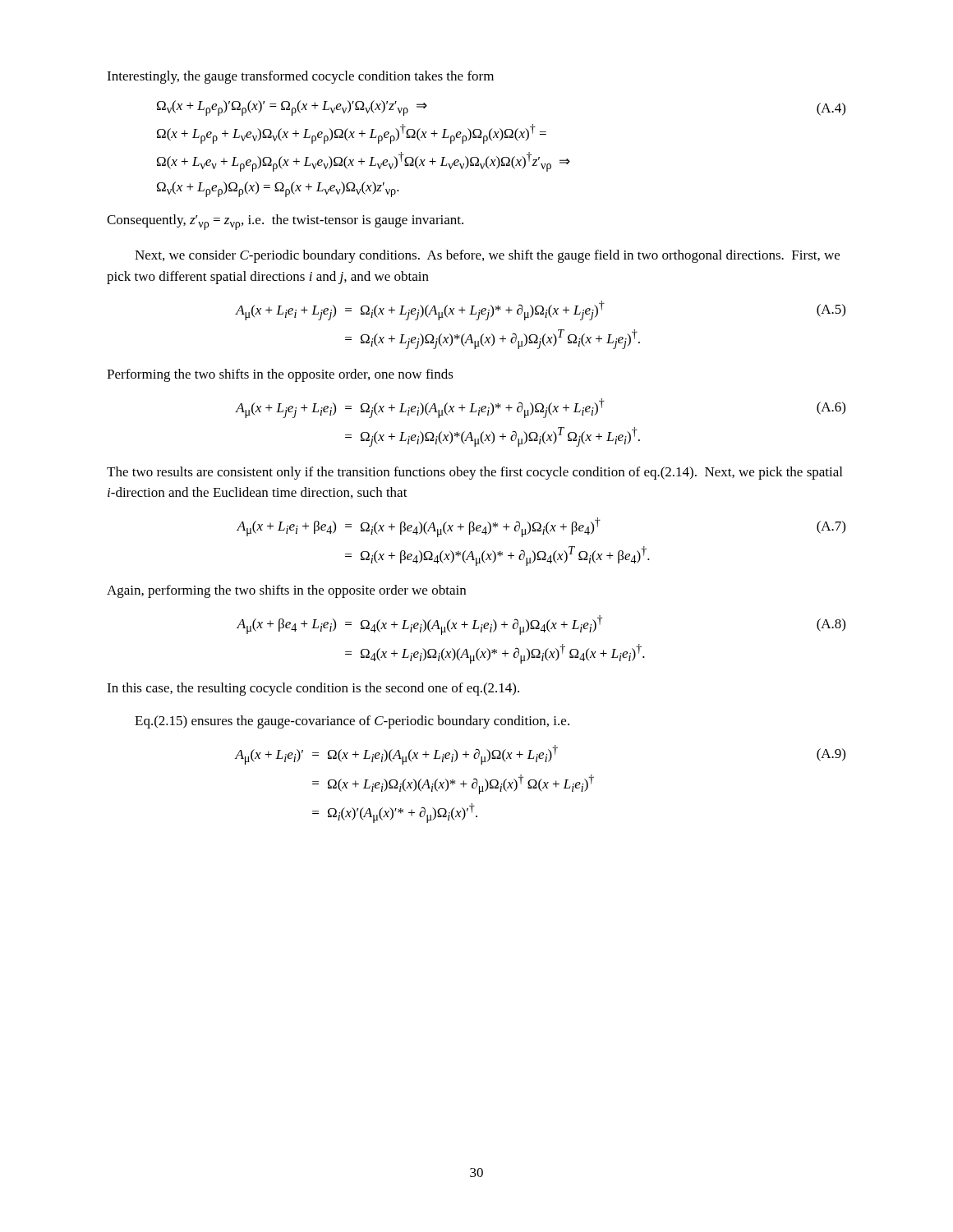Find the block on this page that starts "Consequently, z′νρ = zνρ, i.e."

click(286, 221)
